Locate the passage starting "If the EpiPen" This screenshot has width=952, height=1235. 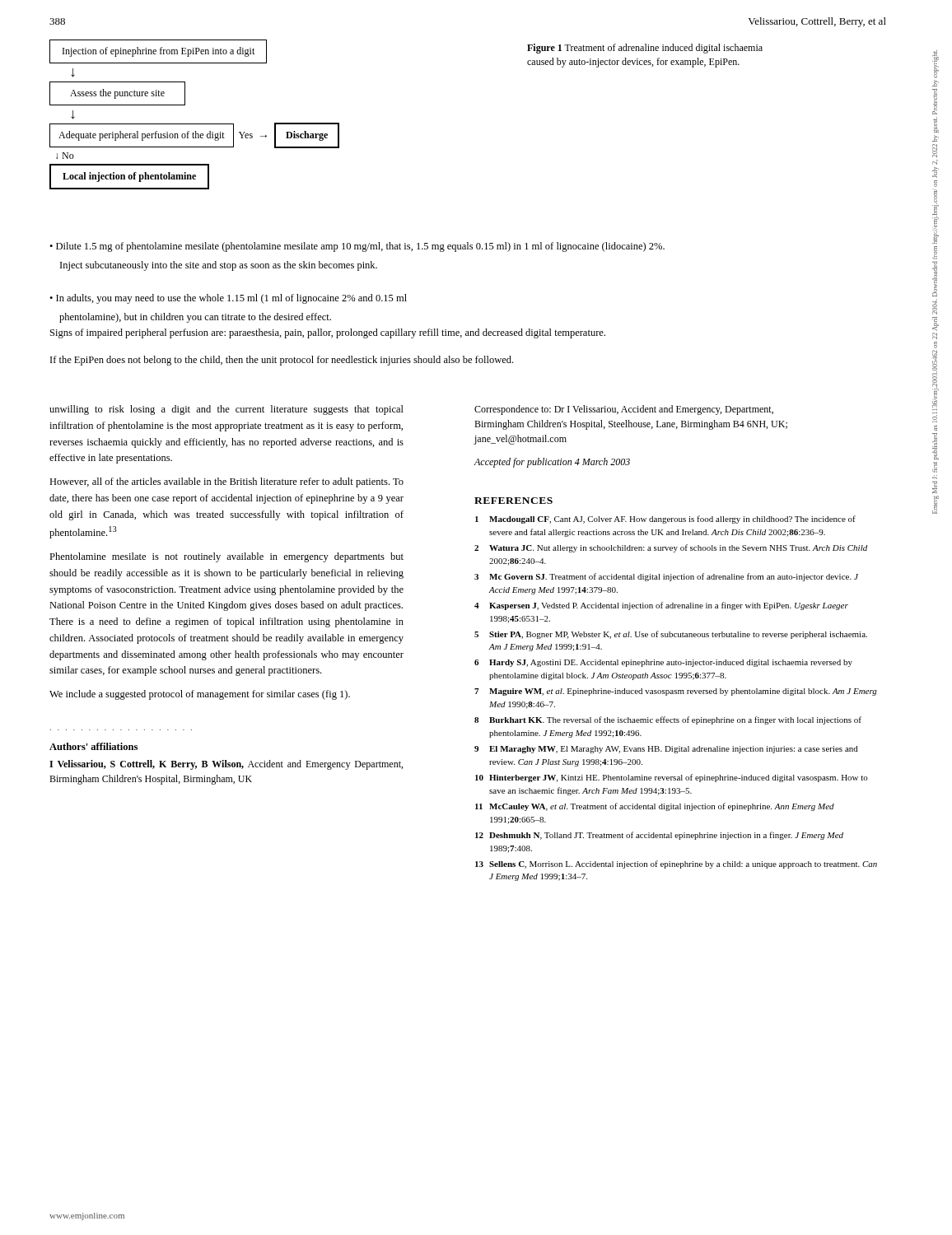coord(420,360)
